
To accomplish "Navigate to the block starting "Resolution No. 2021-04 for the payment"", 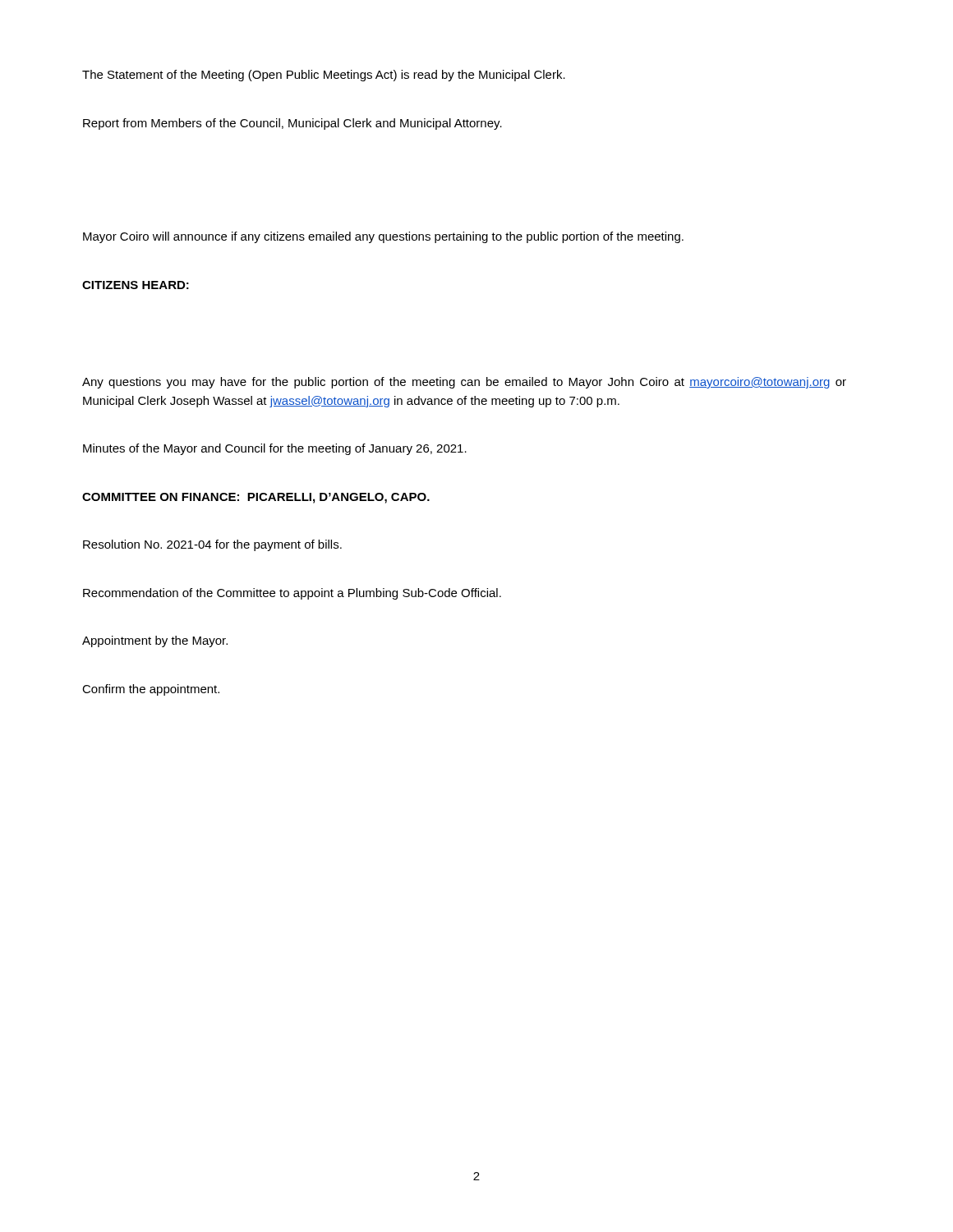I will (x=212, y=544).
